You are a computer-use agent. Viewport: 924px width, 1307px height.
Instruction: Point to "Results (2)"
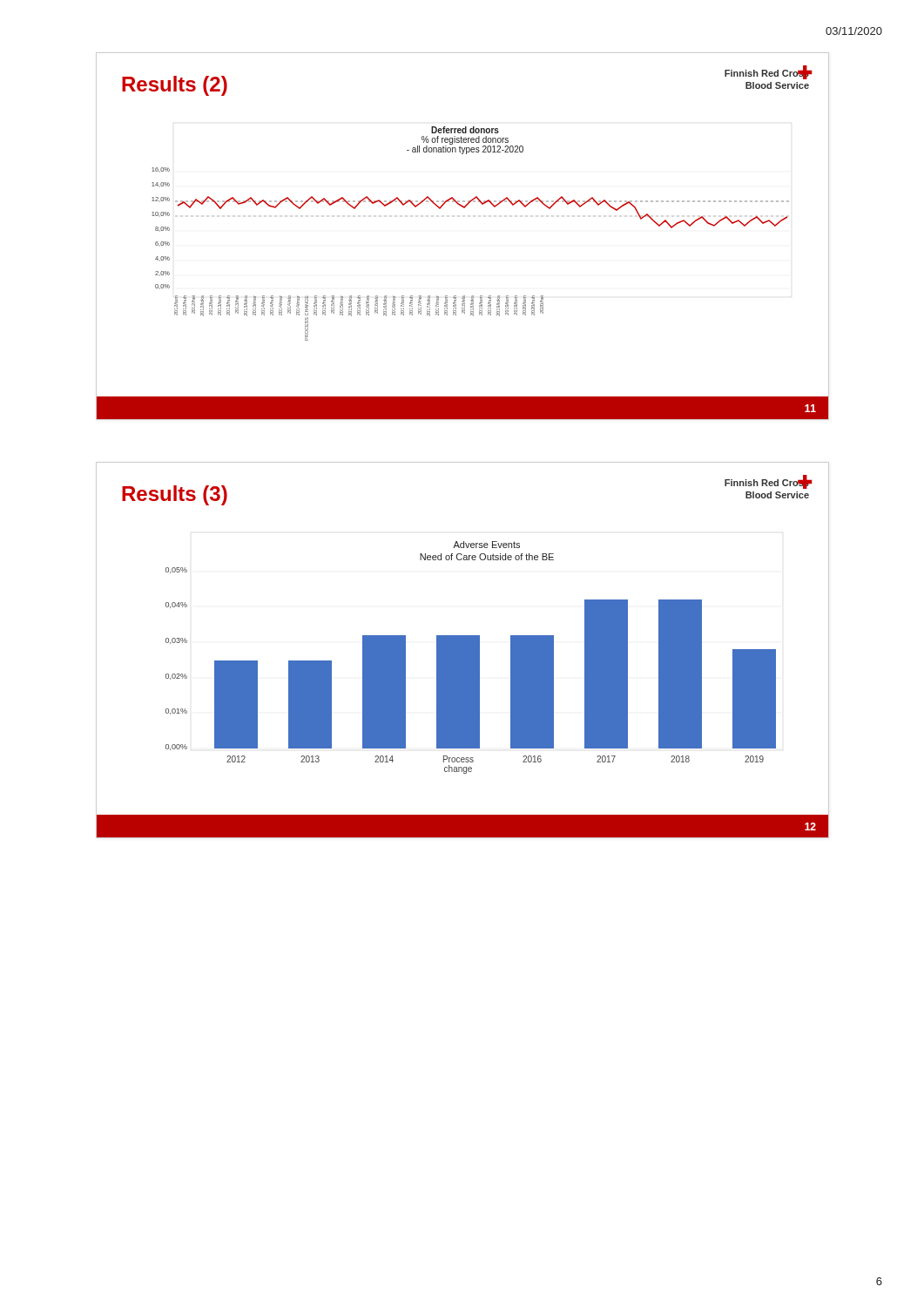[174, 84]
